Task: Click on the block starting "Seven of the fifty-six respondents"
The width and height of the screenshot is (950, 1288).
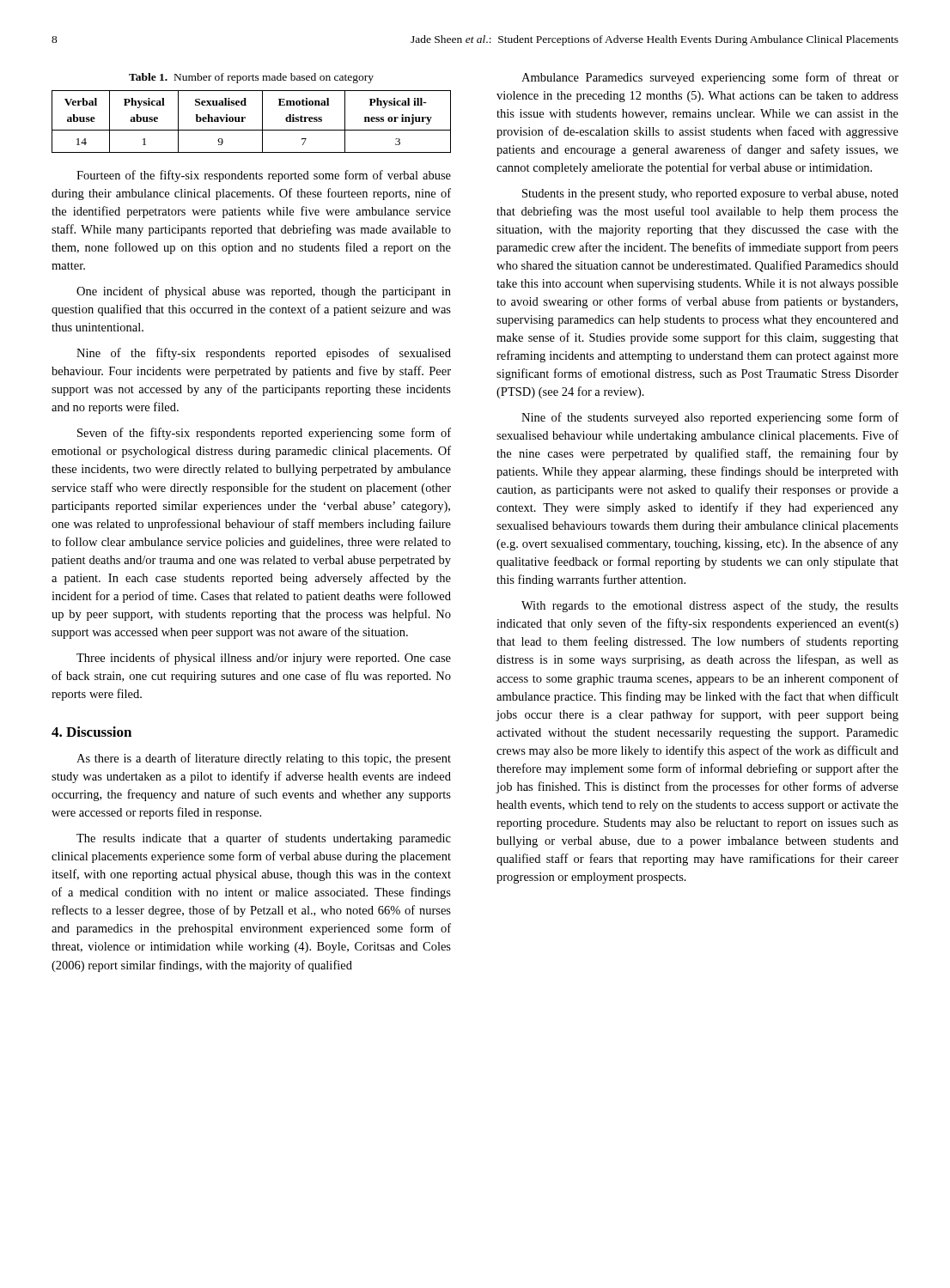Action: [x=251, y=532]
